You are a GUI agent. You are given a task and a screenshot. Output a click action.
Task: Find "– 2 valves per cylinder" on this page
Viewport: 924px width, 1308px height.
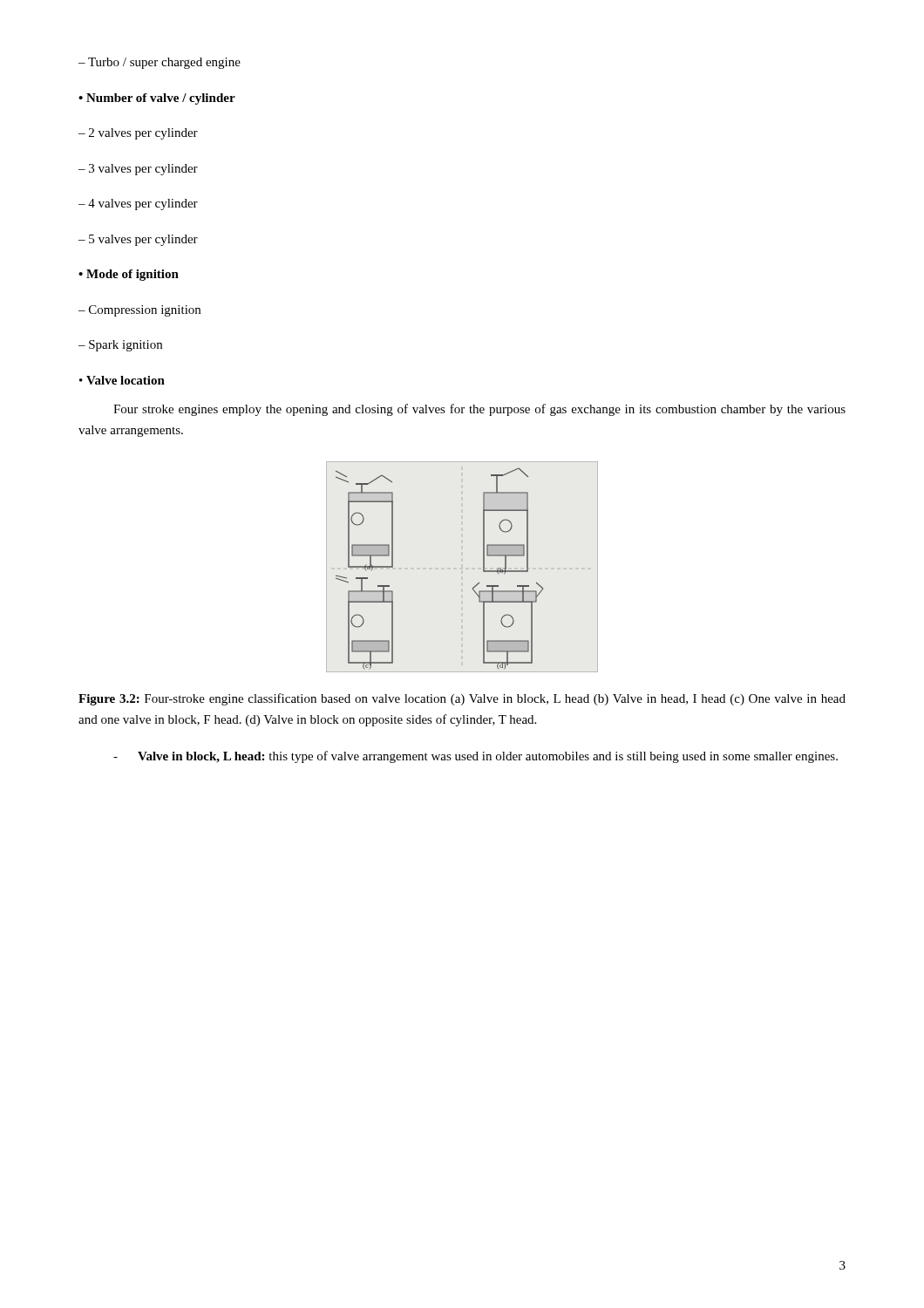(x=138, y=133)
